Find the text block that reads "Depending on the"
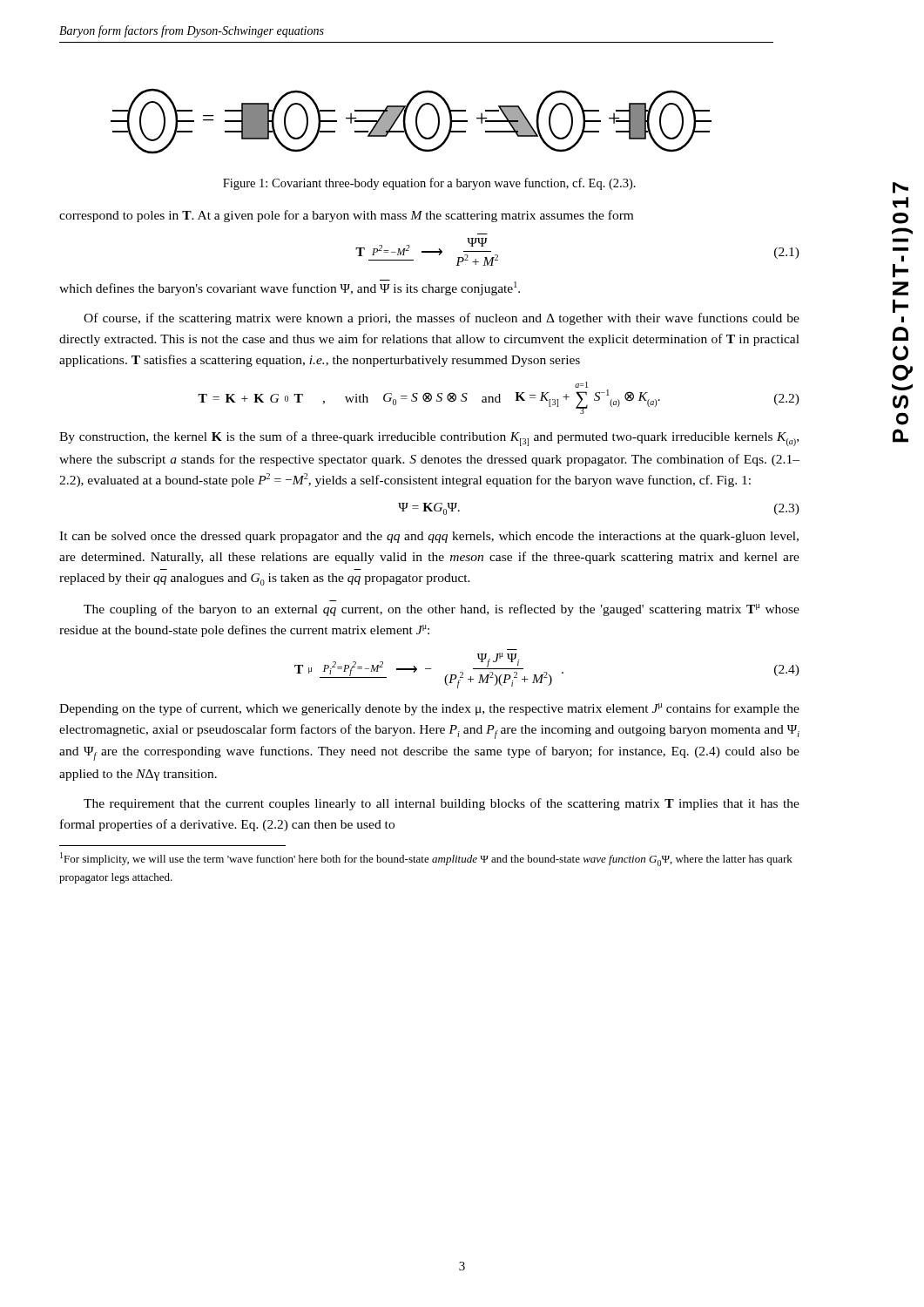The height and width of the screenshot is (1307, 924). 429,740
